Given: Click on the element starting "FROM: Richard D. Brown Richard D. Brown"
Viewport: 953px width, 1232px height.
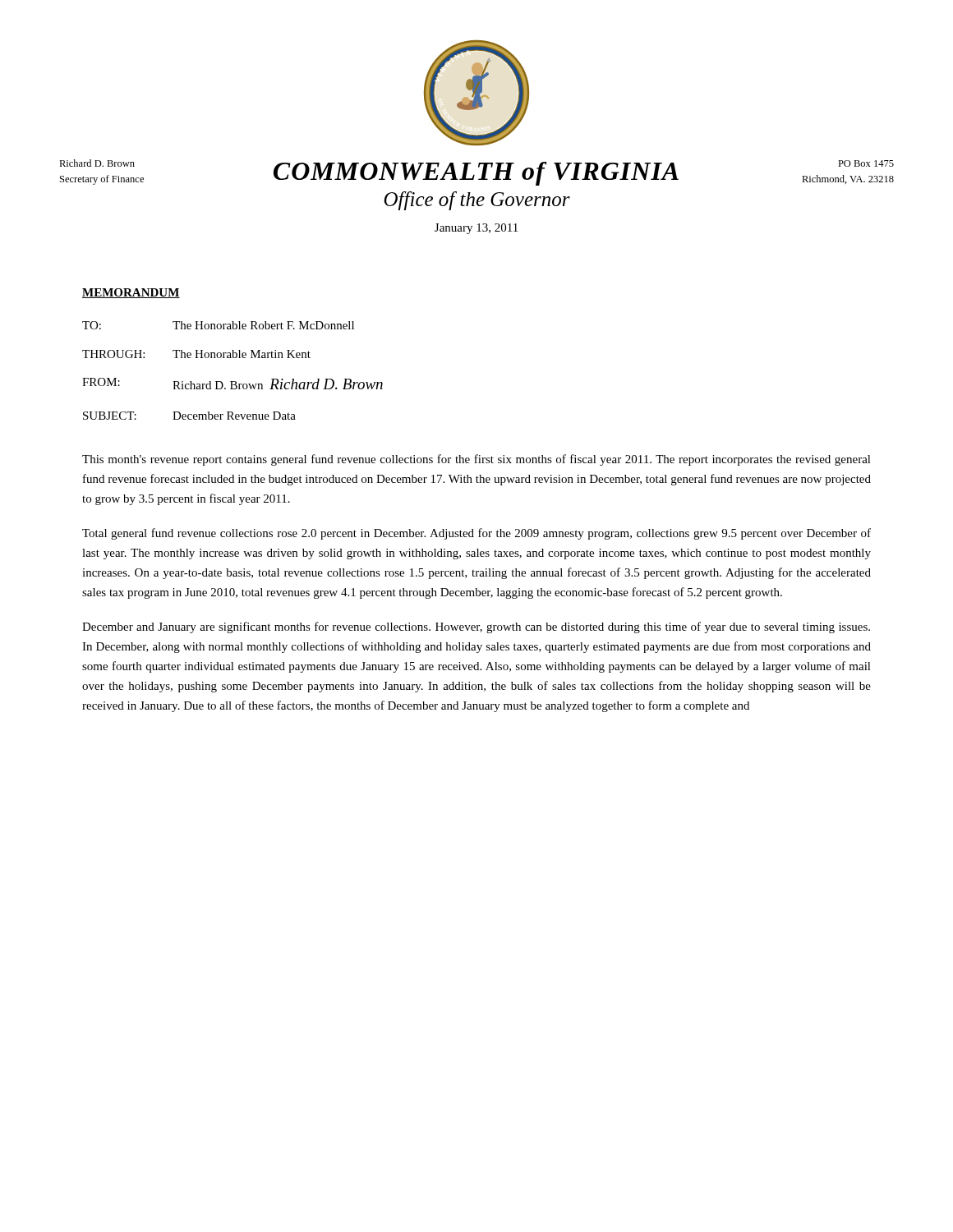Looking at the screenshot, I should (232, 384).
